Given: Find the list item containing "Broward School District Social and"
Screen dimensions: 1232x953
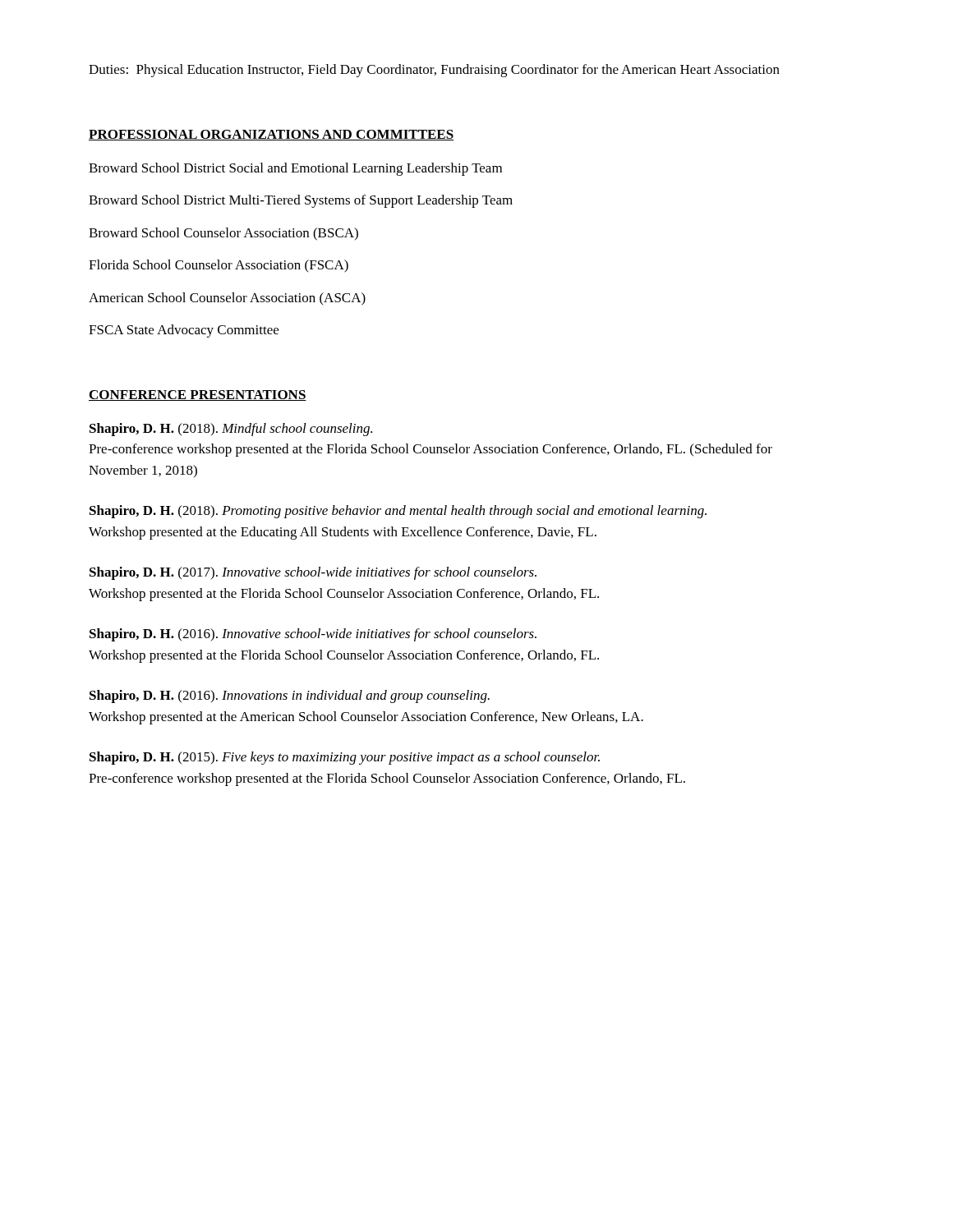Looking at the screenshot, I should [296, 168].
